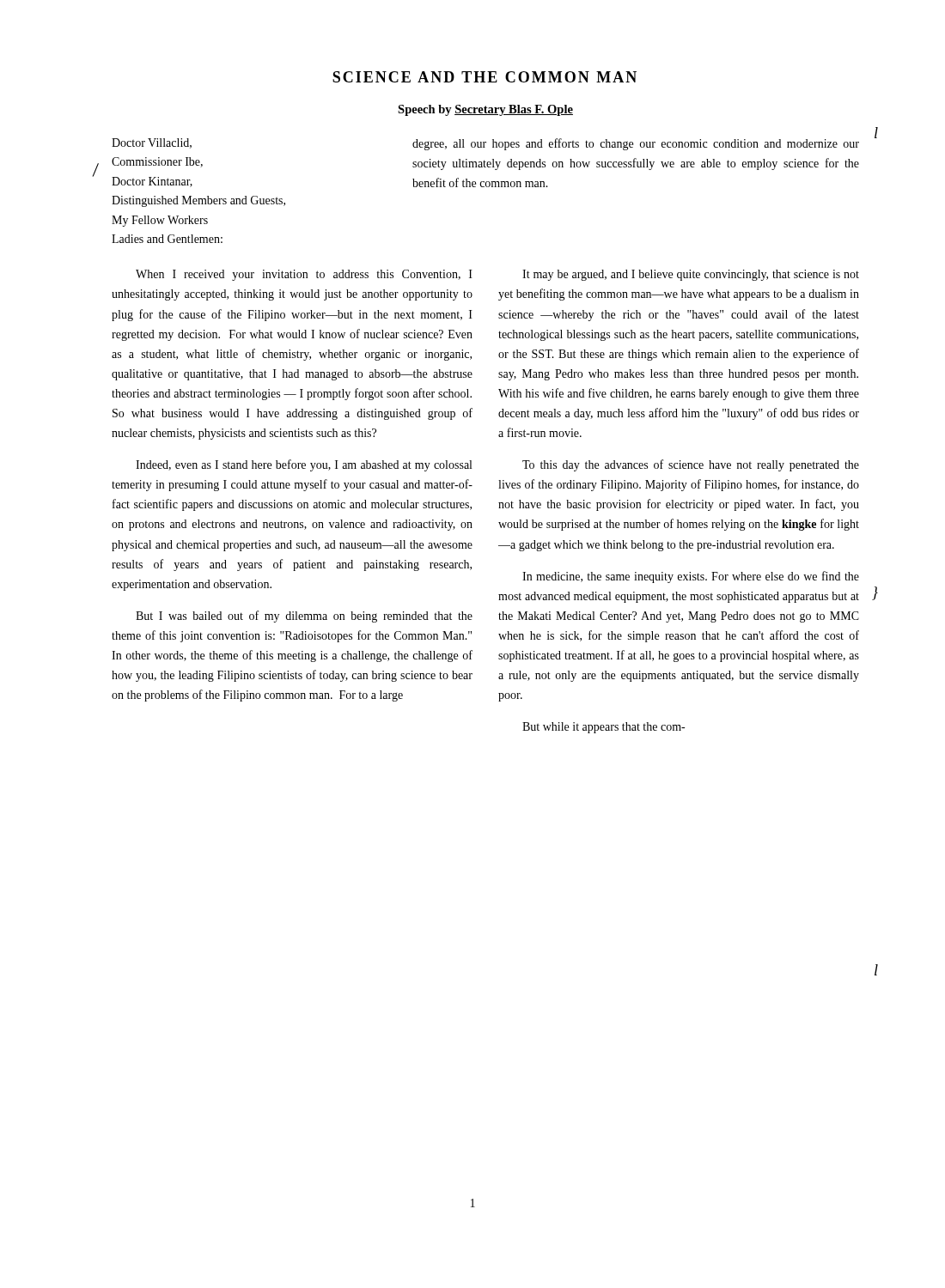Locate the block of text that opens with "In medicine, the same inequity exists. For"
This screenshot has width=945, height=1288.
[x=679, y=636]
